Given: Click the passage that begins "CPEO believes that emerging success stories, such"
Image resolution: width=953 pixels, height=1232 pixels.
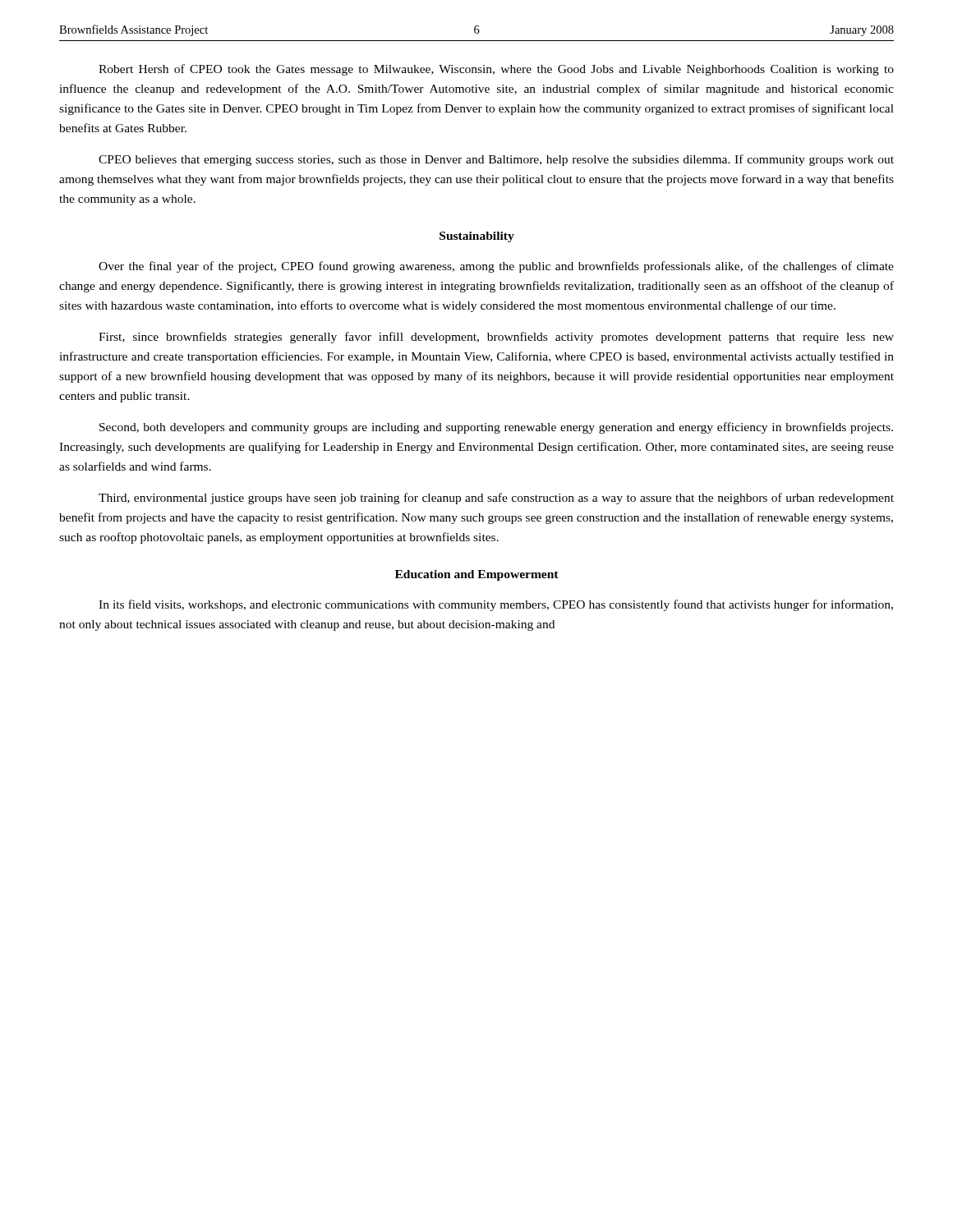Looking at the screenshot, I should [x=476, y=179].
